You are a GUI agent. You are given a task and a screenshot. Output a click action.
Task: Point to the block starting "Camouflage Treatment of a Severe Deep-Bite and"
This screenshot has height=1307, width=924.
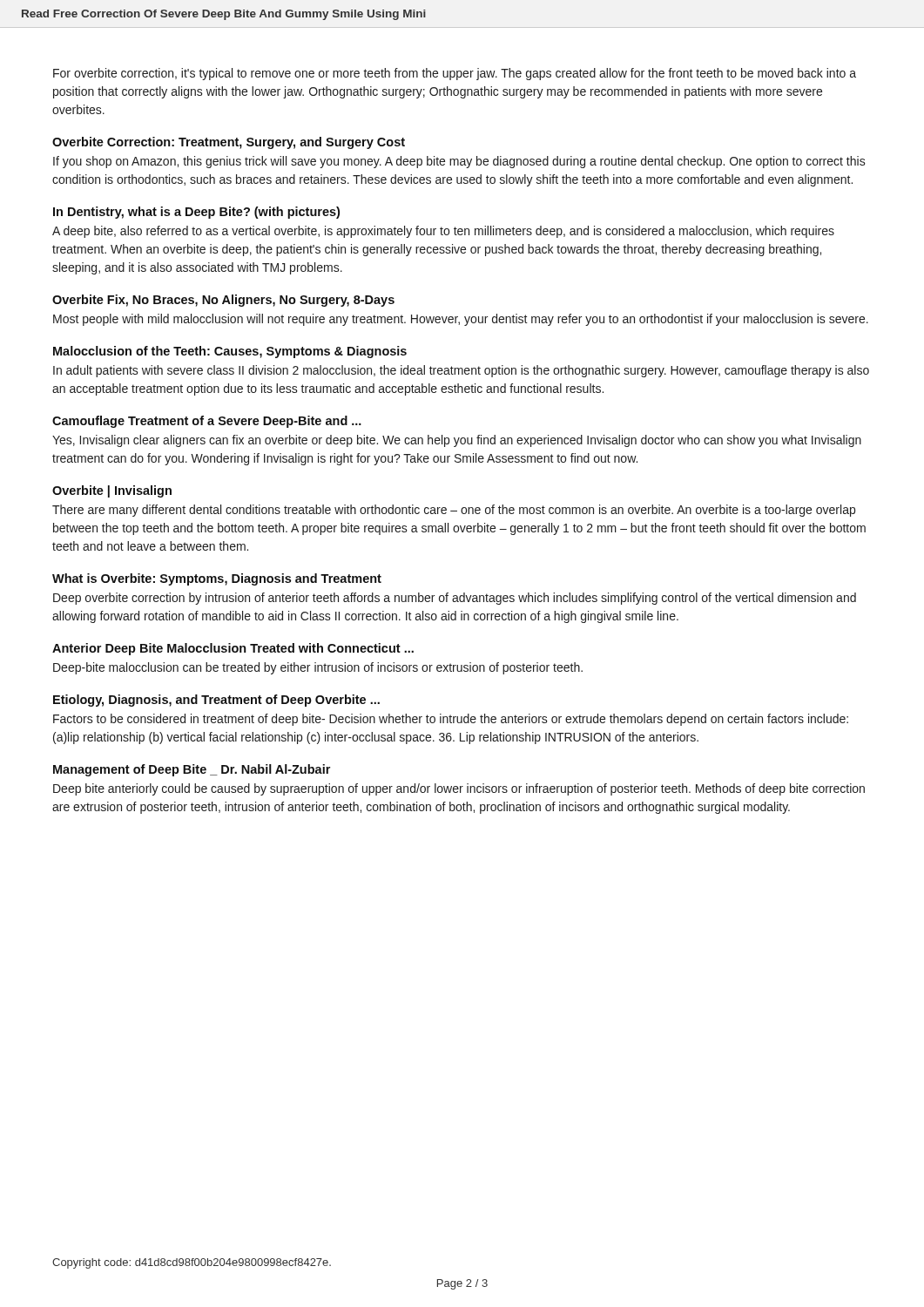click(x=207, y=421)
